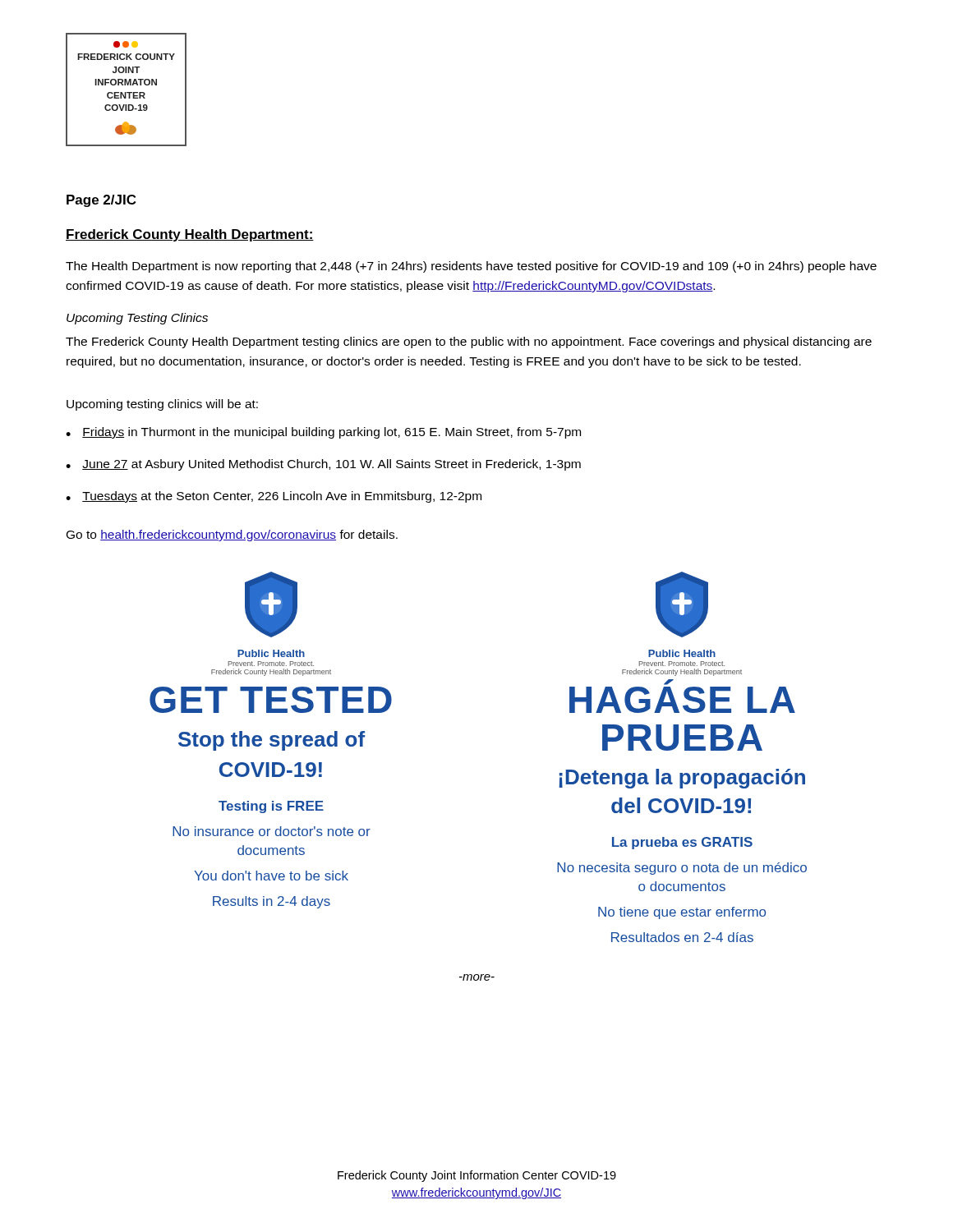Click on the text block starting "• Fridays in Thurmont"
This screenshot has width=953, height=1232.
(324, 434)
